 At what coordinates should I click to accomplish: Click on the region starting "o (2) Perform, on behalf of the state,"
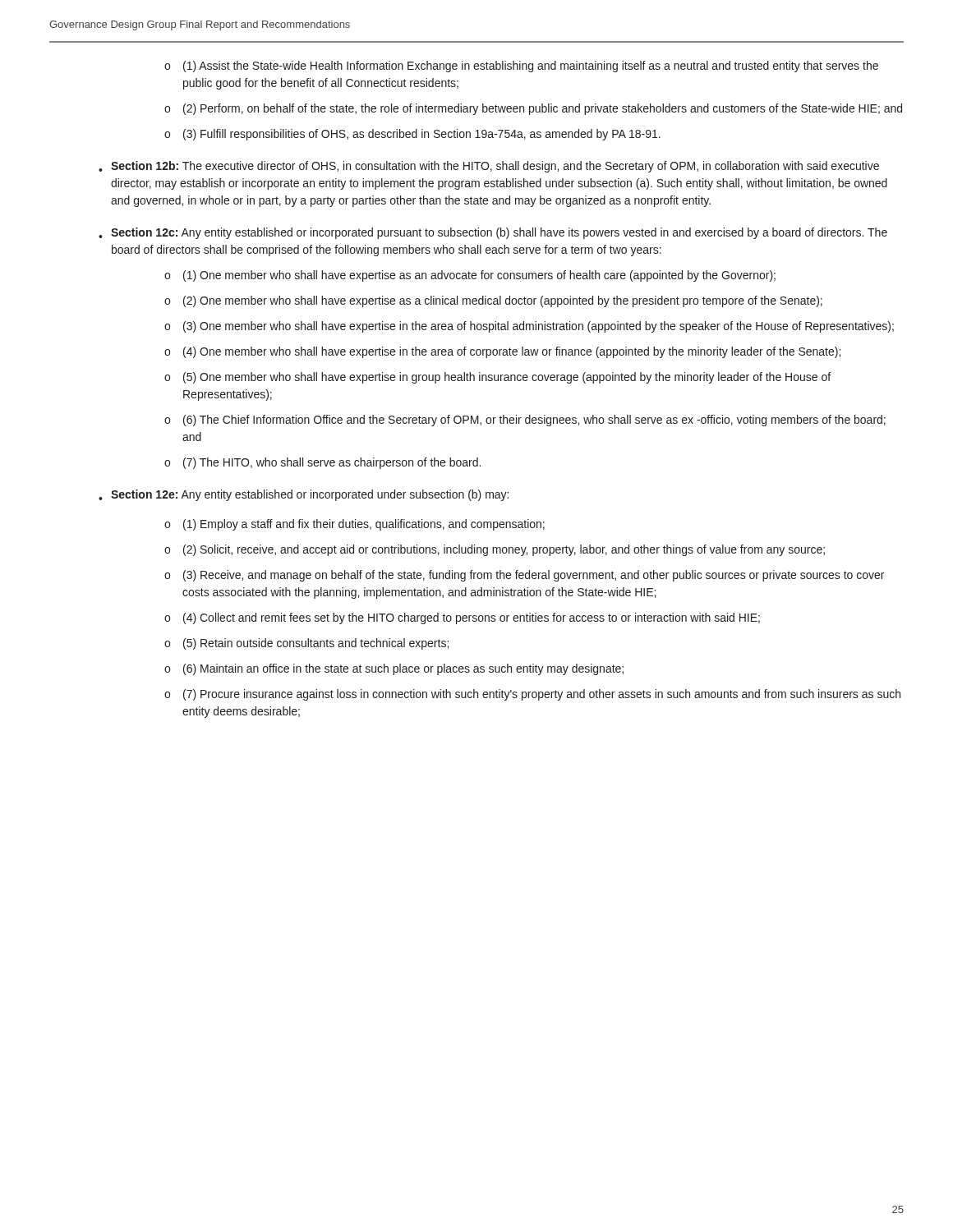point(534,109)
